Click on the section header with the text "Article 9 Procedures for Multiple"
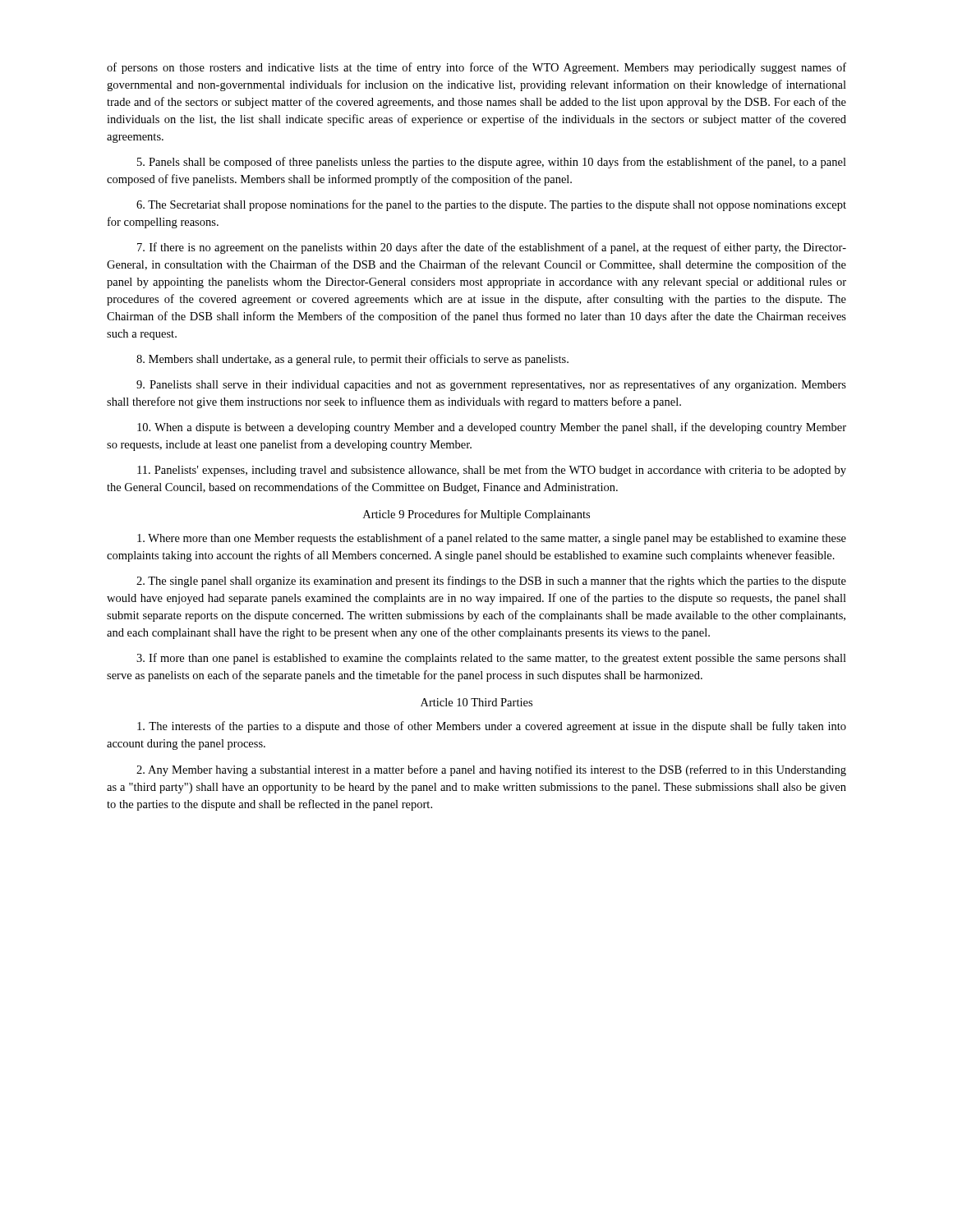The height and width of the screenshot is (1232, 953). 476,514
